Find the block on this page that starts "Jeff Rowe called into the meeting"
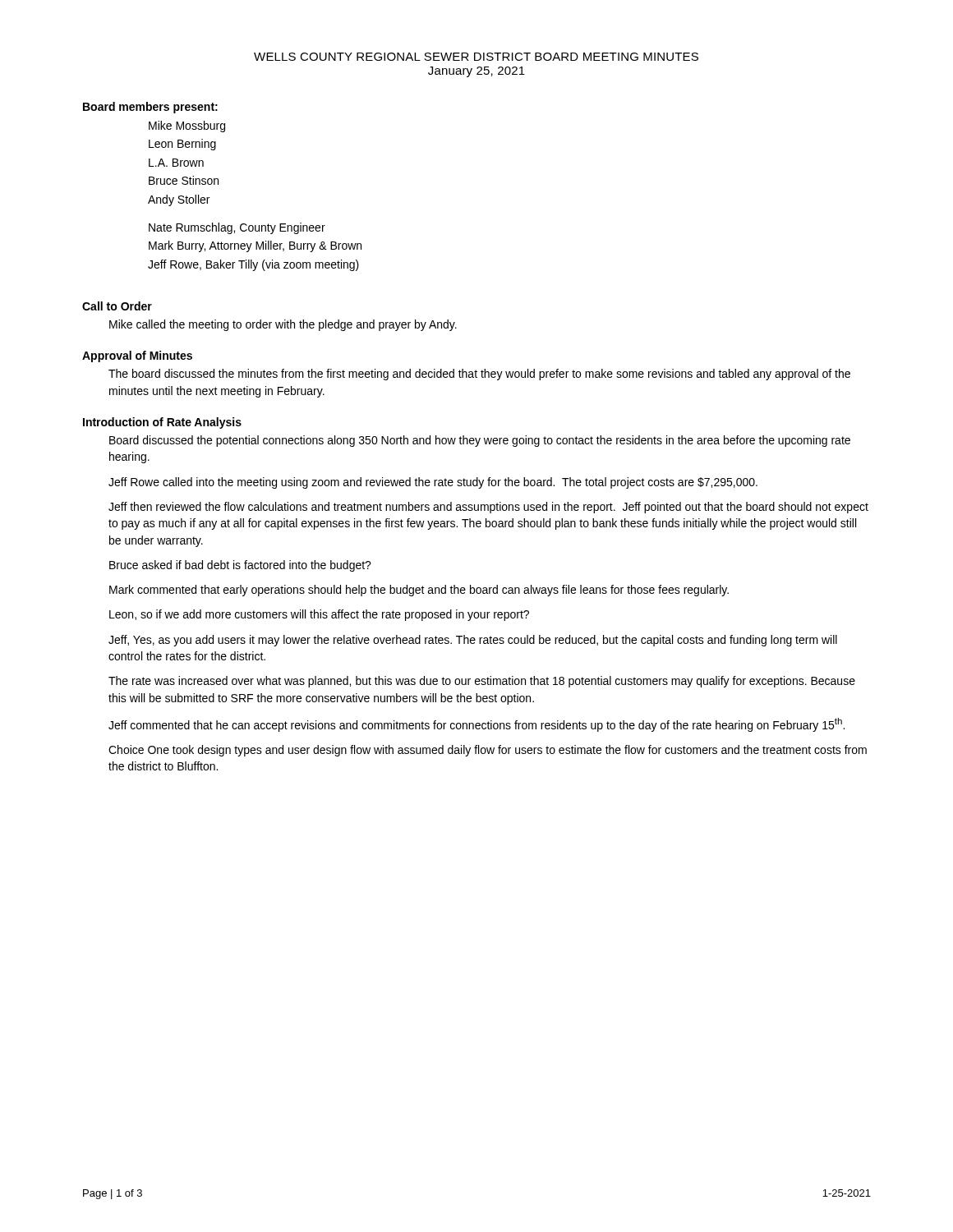This screenshot has width=953, height=1232. 433,482
